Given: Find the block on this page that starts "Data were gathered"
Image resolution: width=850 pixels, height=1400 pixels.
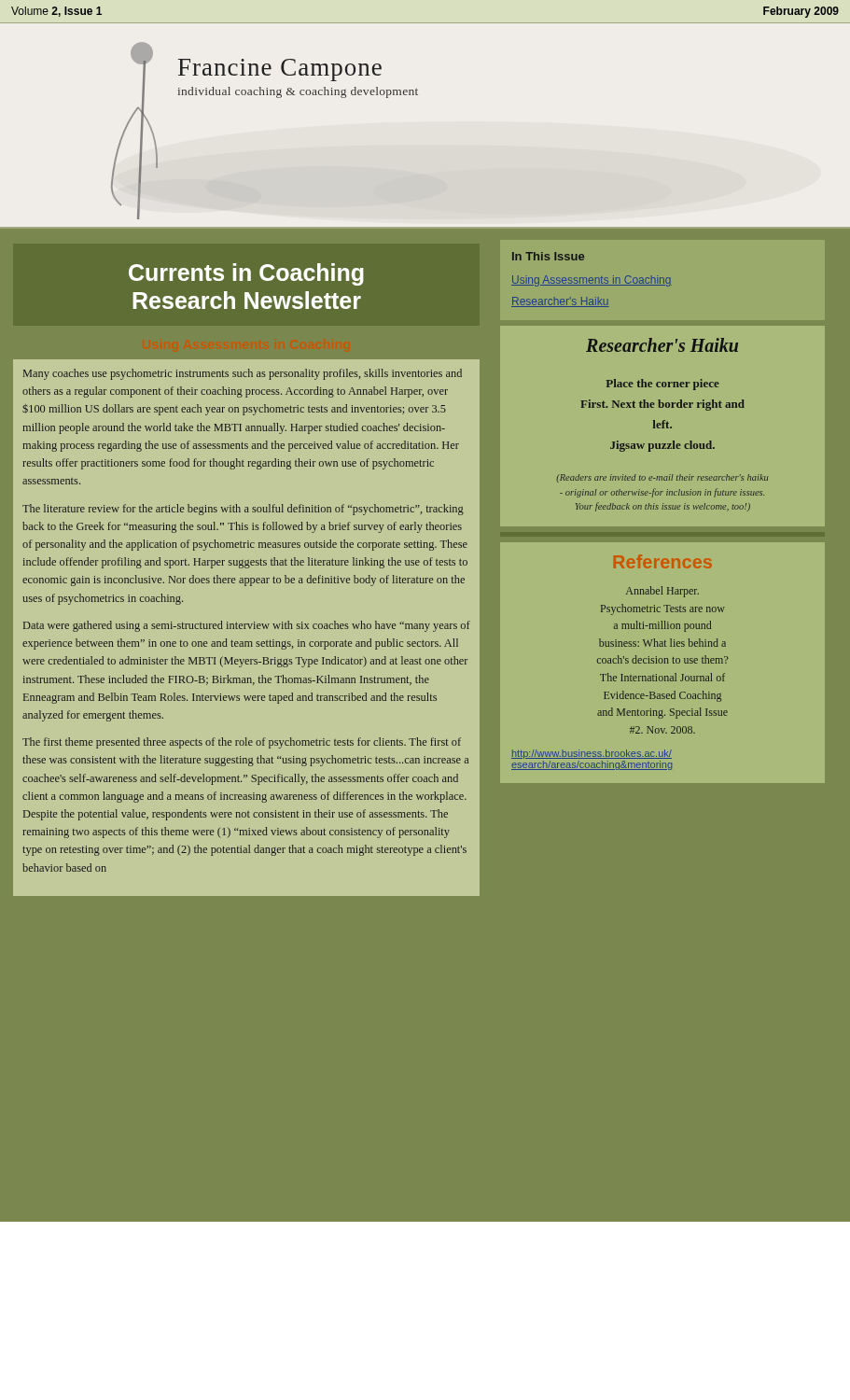Looking at the screenshot, I should (246, 670).
